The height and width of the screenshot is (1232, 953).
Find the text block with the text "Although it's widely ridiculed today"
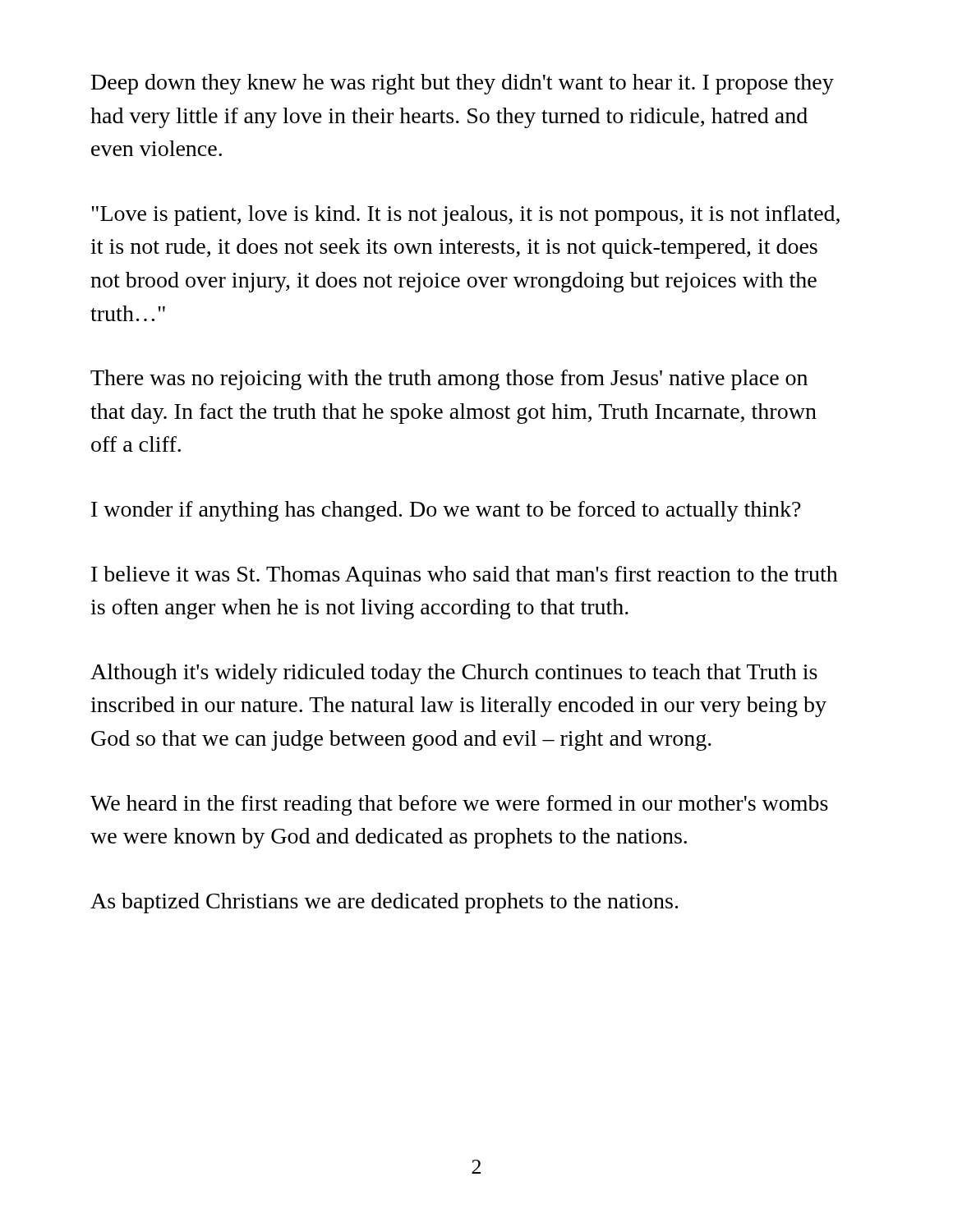click(x=458, y=705)
